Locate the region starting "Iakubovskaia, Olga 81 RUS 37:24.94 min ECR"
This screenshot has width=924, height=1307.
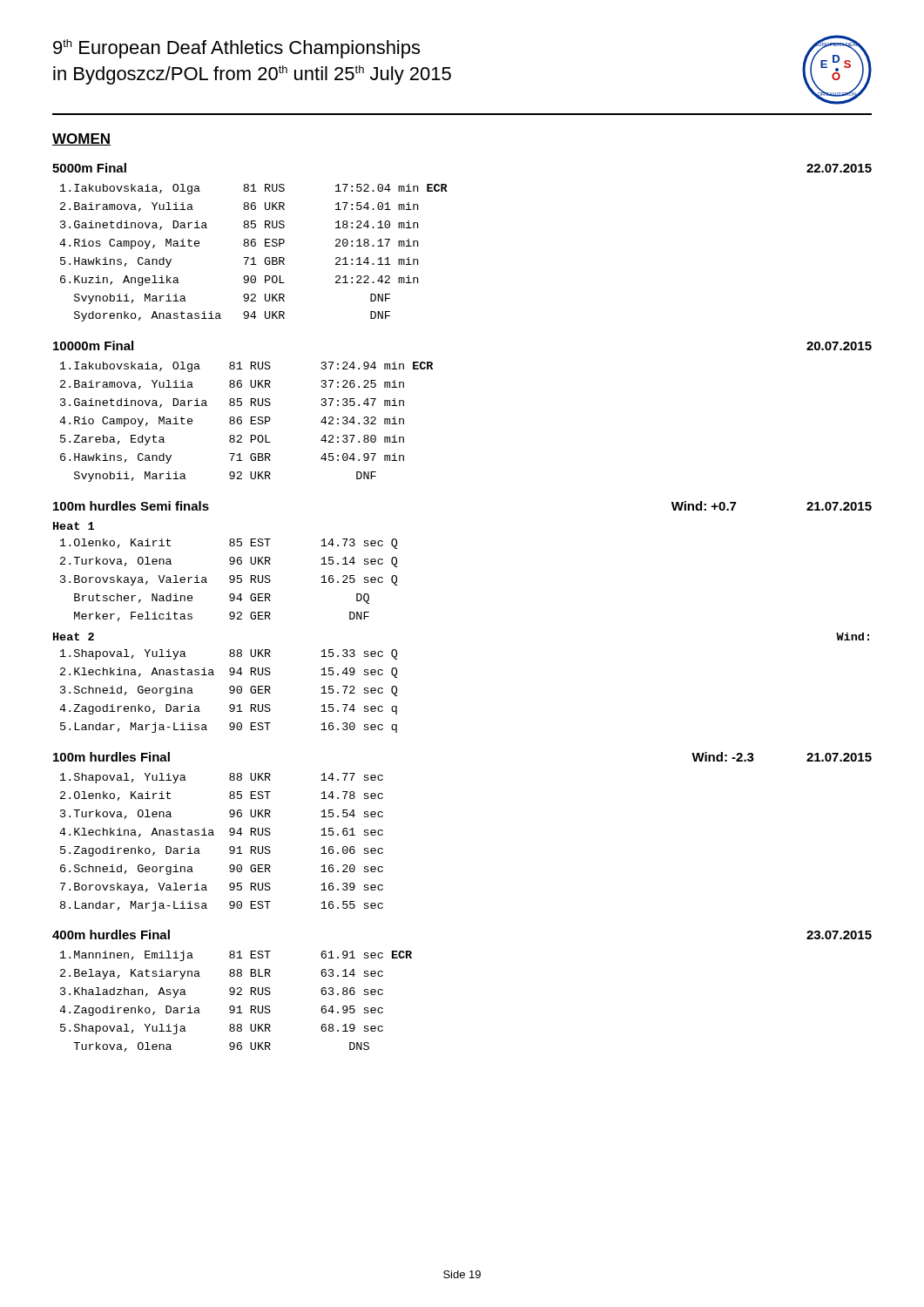pyautogui.click(x=133, y=366)
